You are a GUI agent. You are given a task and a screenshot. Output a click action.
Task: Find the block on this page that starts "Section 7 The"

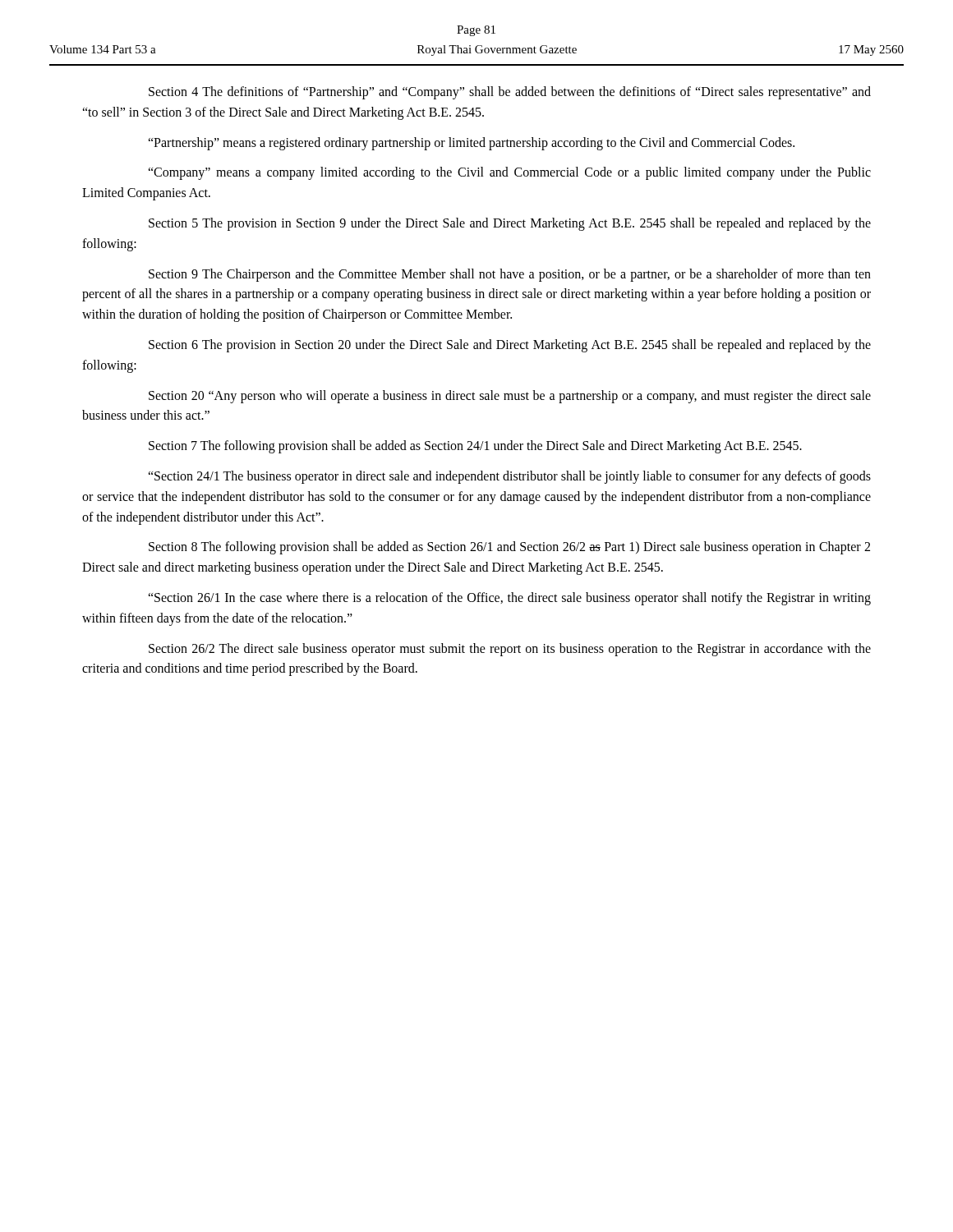(x=475, y=446)
